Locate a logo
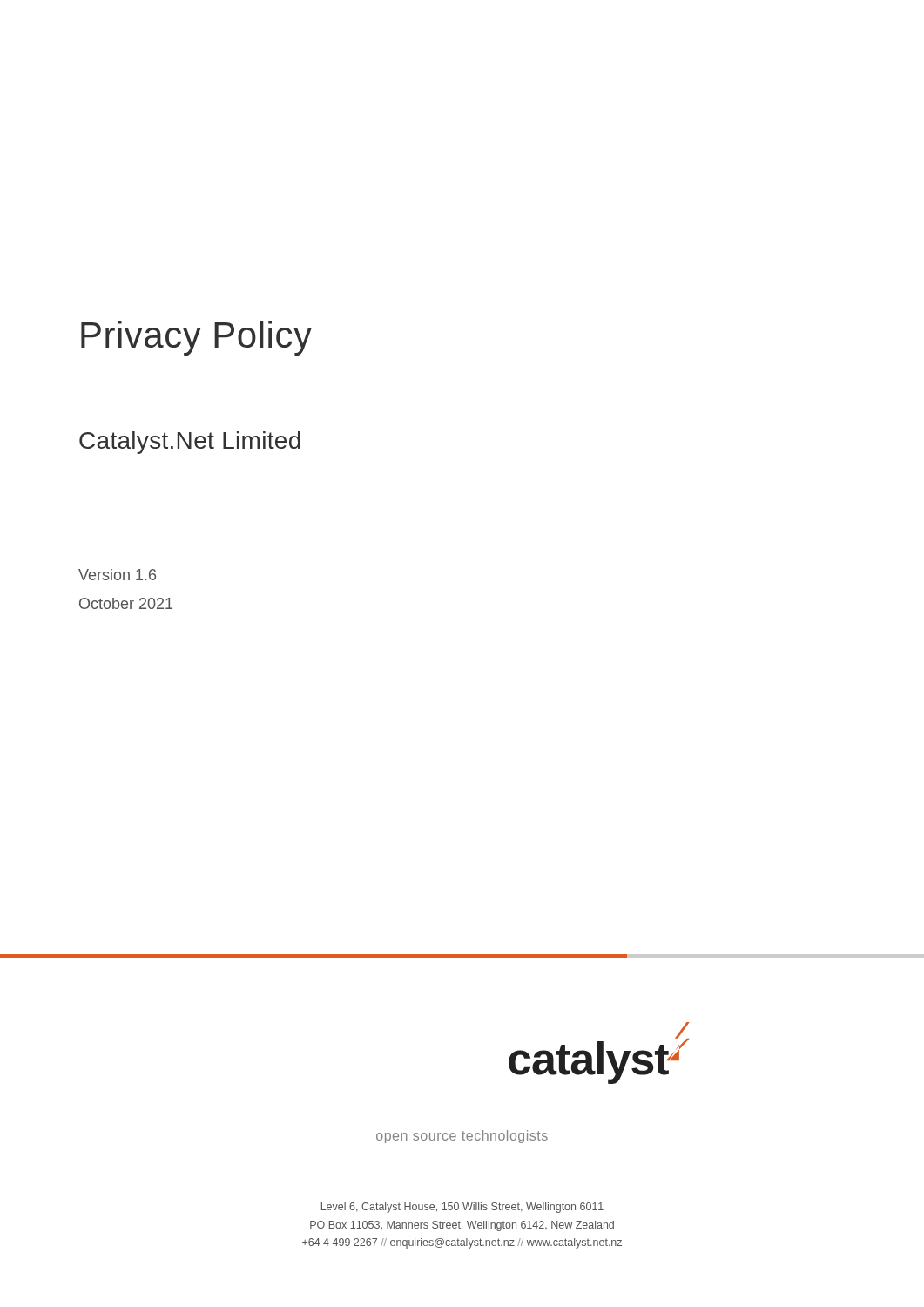924x1307 pixels. tap(603, 1069)
